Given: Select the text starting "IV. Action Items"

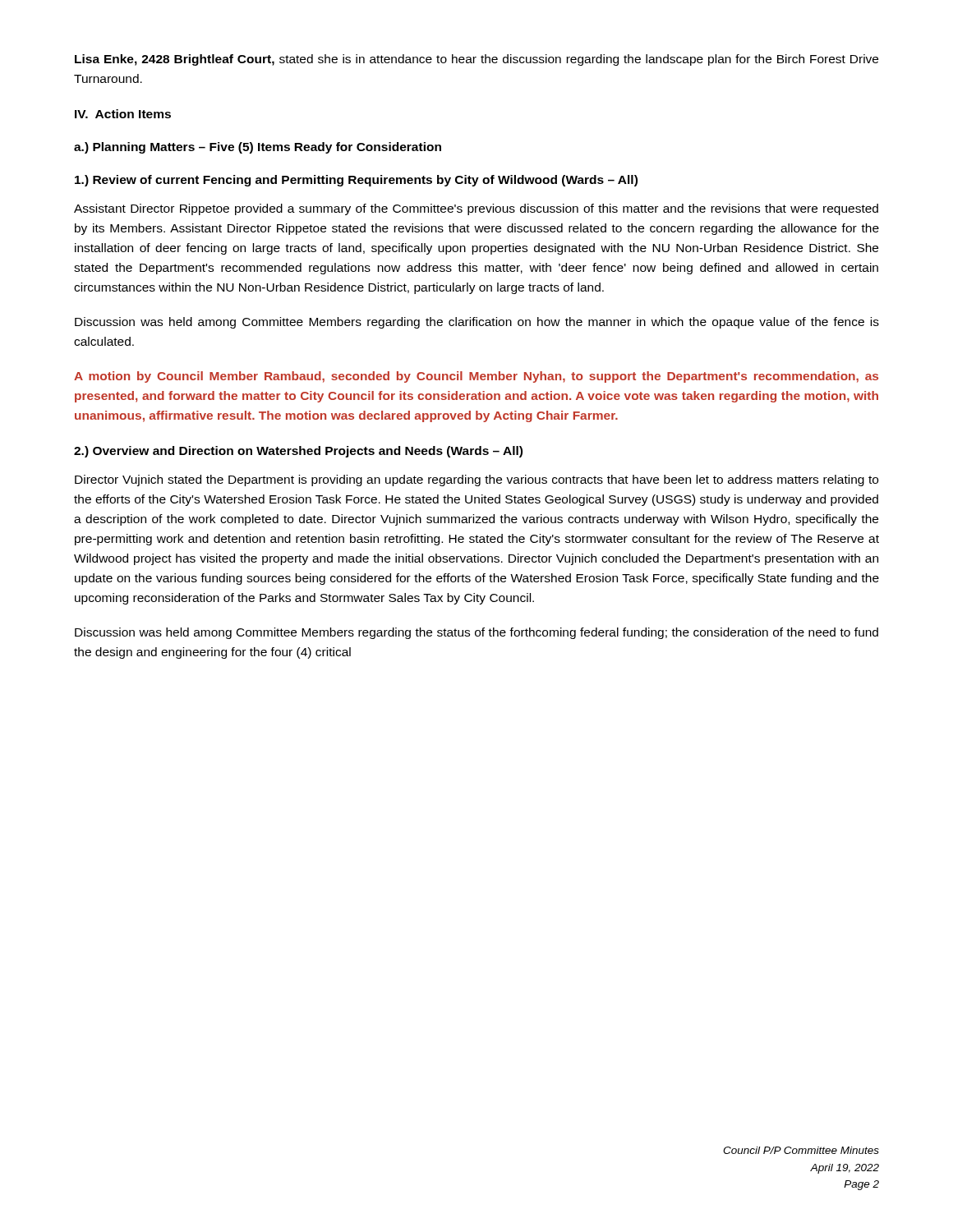Looking at the screenshot, I should 123,114.
